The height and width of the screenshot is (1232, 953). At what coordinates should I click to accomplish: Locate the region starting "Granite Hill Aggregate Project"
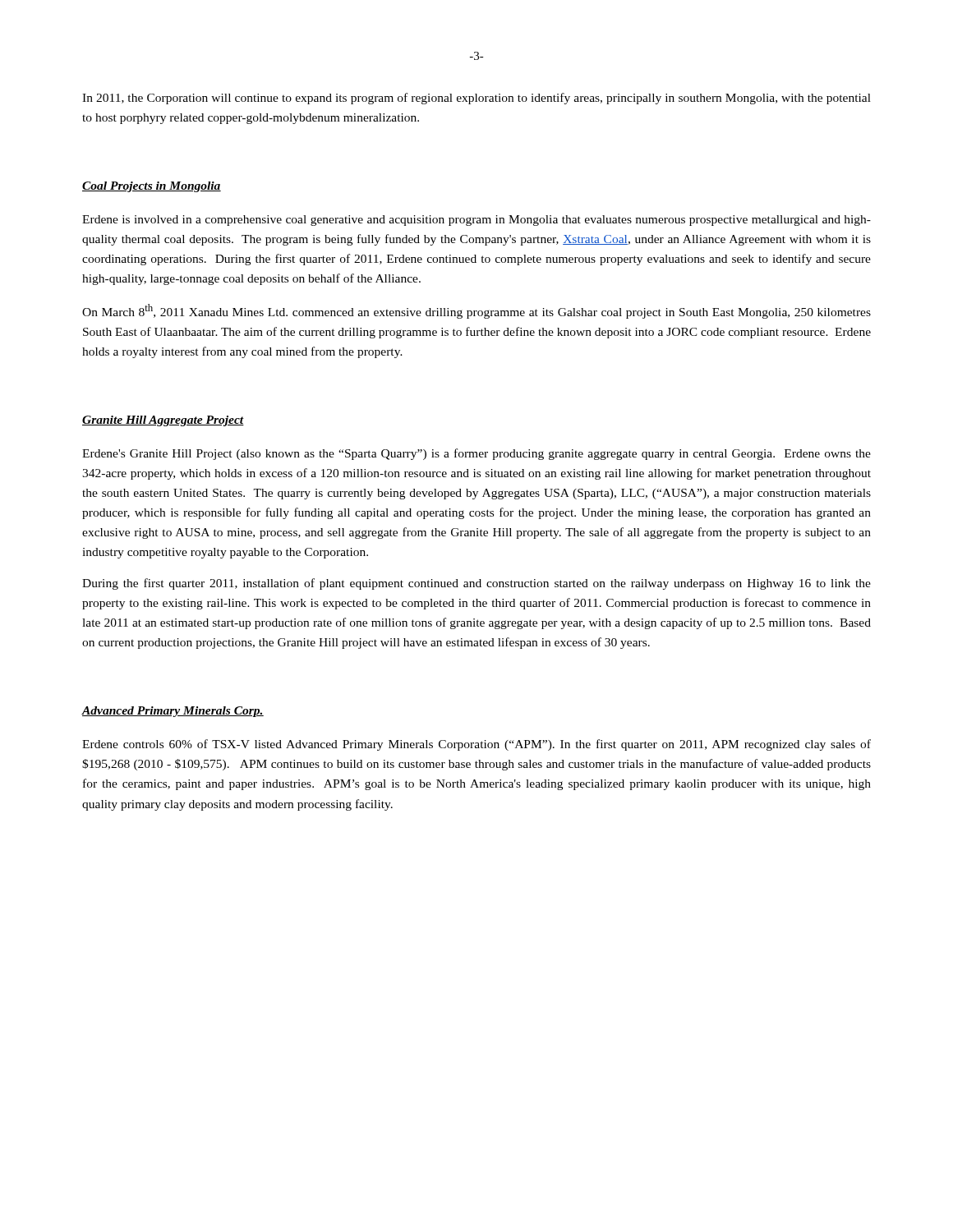click(x=163, y=420)
